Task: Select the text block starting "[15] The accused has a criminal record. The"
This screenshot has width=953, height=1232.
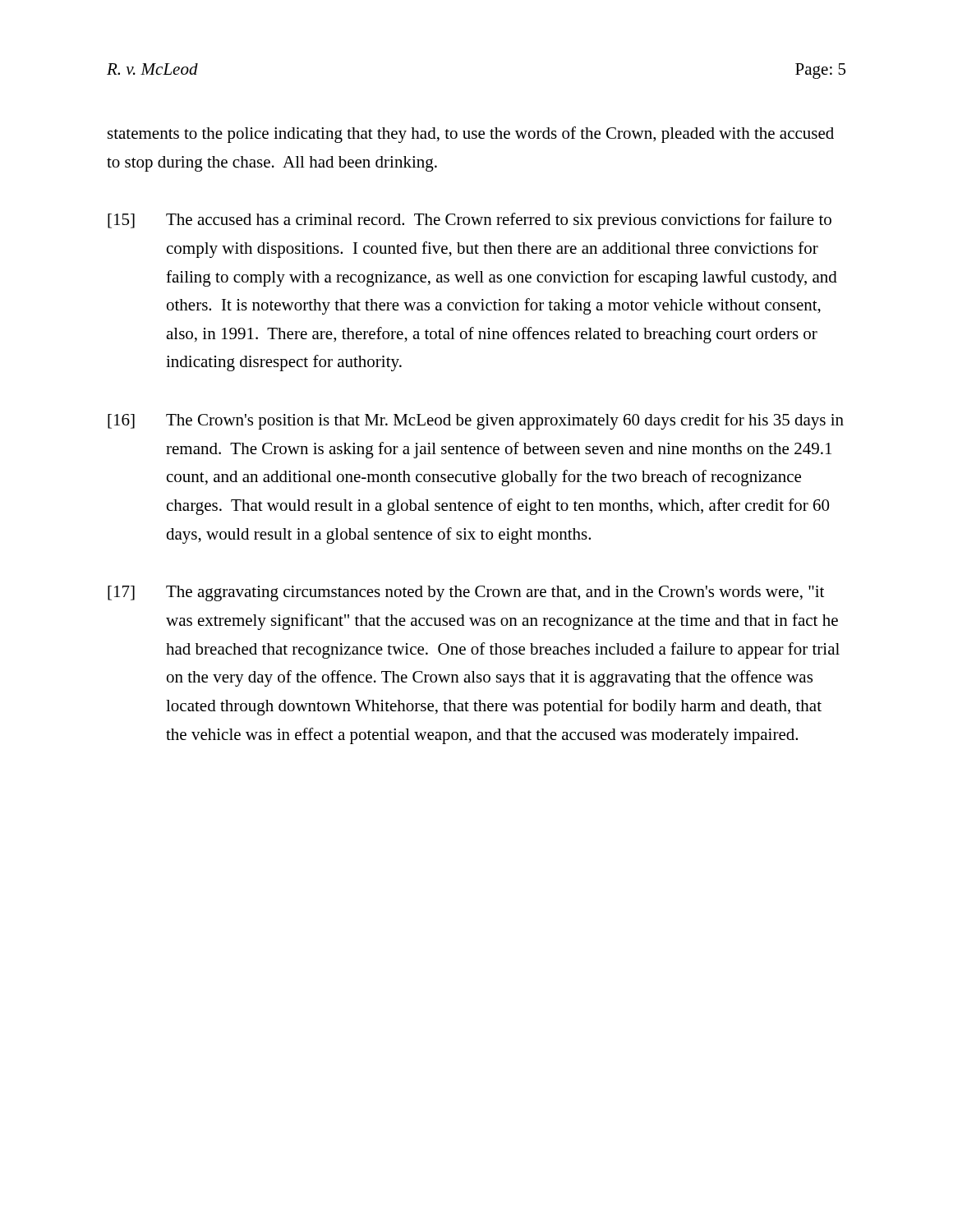Action: coord(476,291)
